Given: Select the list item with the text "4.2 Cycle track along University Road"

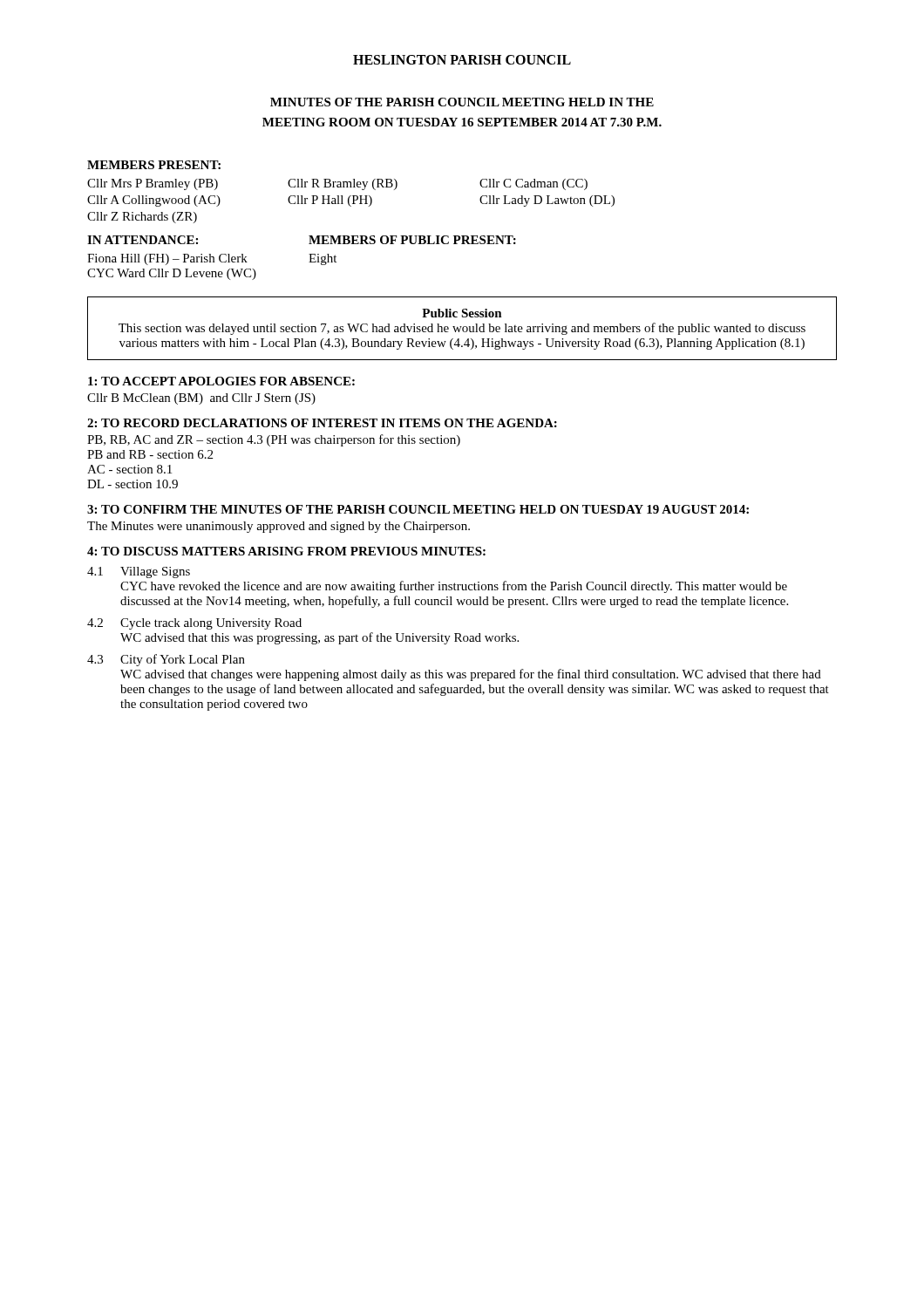Looking at the screenshot, I should point(303,630).
